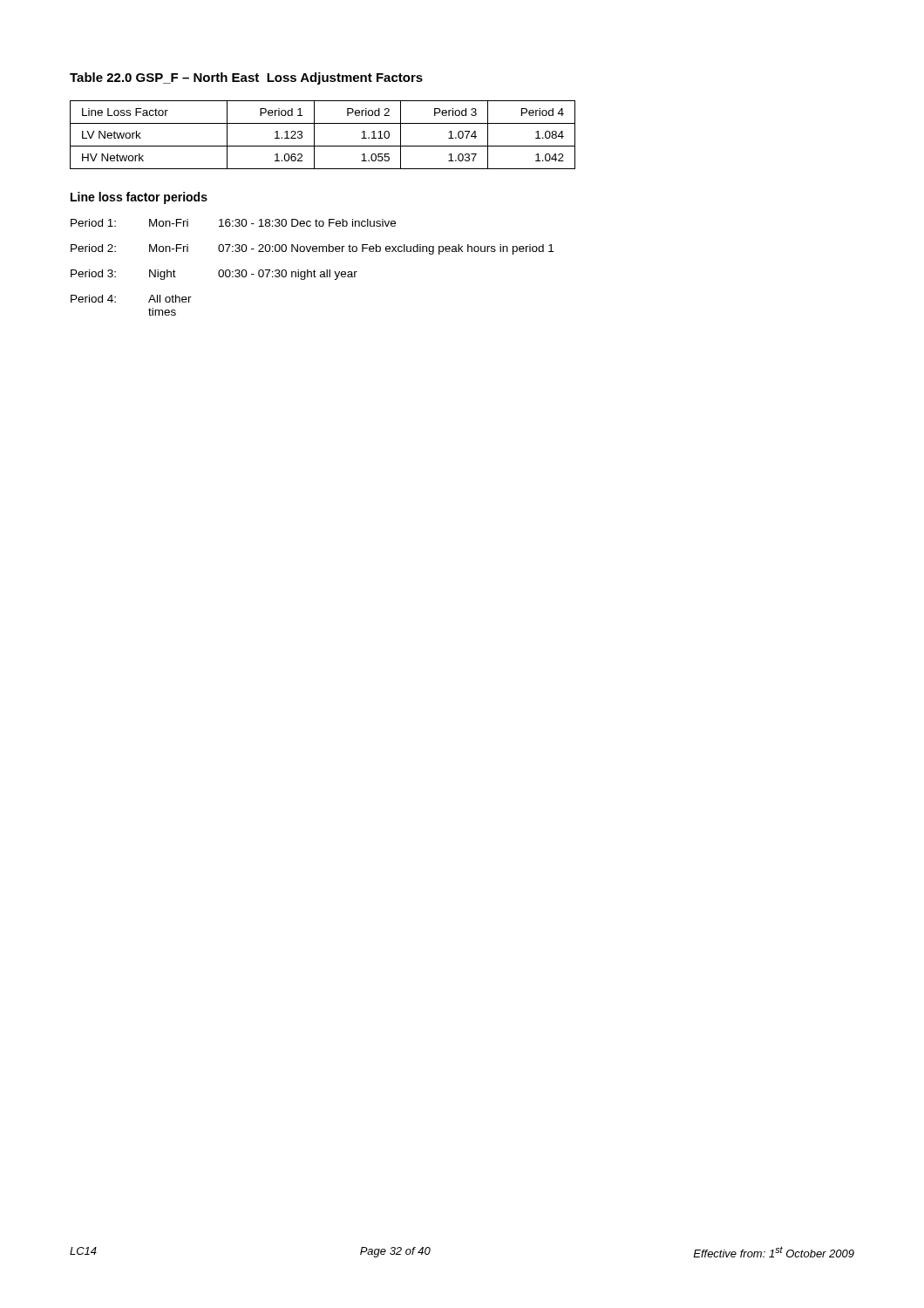Select the text block starting "Period 2: Mon-Fri 07:30 - 20:00 November to"
This screenshot has height=1308, width=924.
click(x=462, y=248)
